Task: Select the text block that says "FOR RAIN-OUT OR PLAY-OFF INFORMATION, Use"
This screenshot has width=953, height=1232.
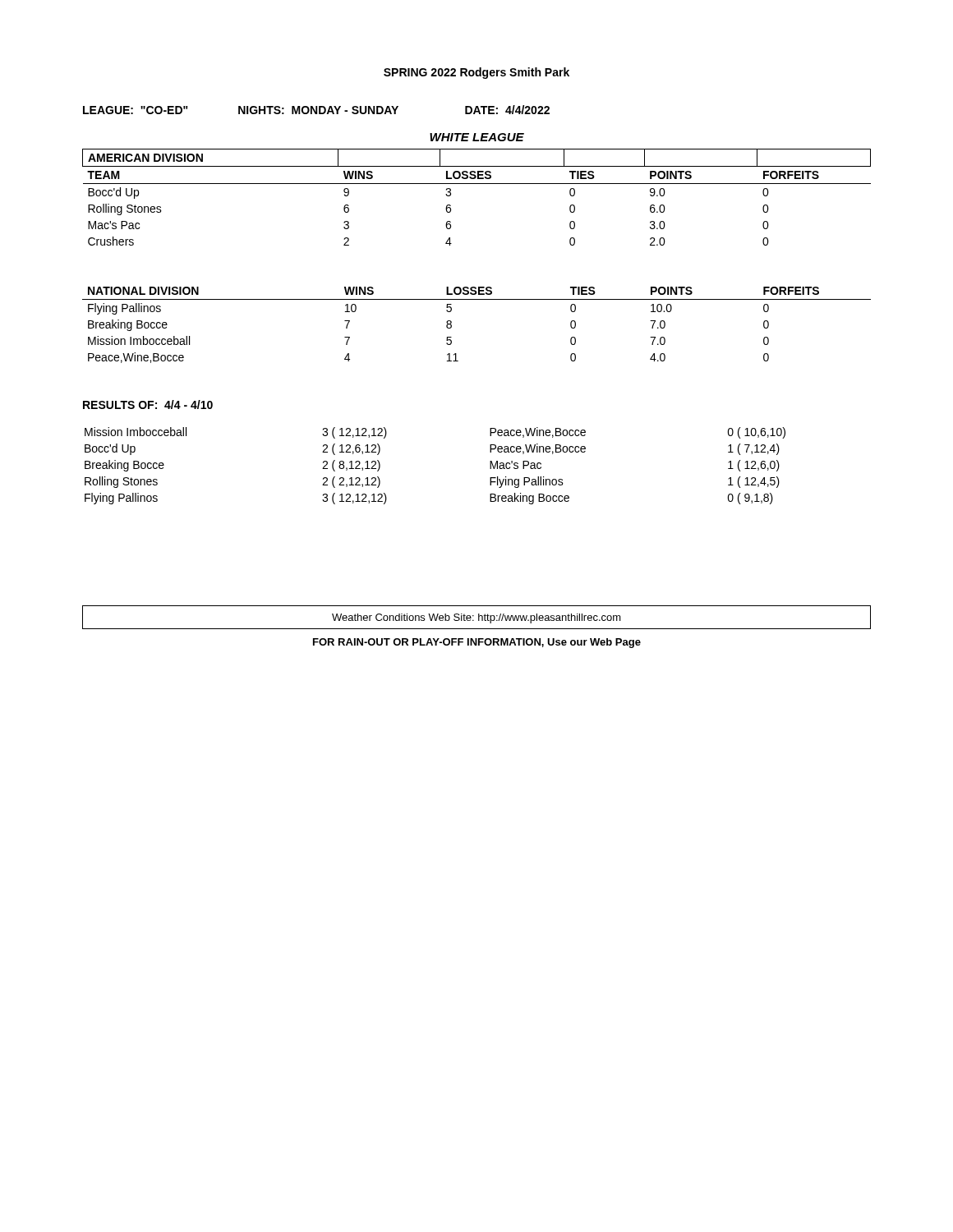Action: tap(476, 642)
